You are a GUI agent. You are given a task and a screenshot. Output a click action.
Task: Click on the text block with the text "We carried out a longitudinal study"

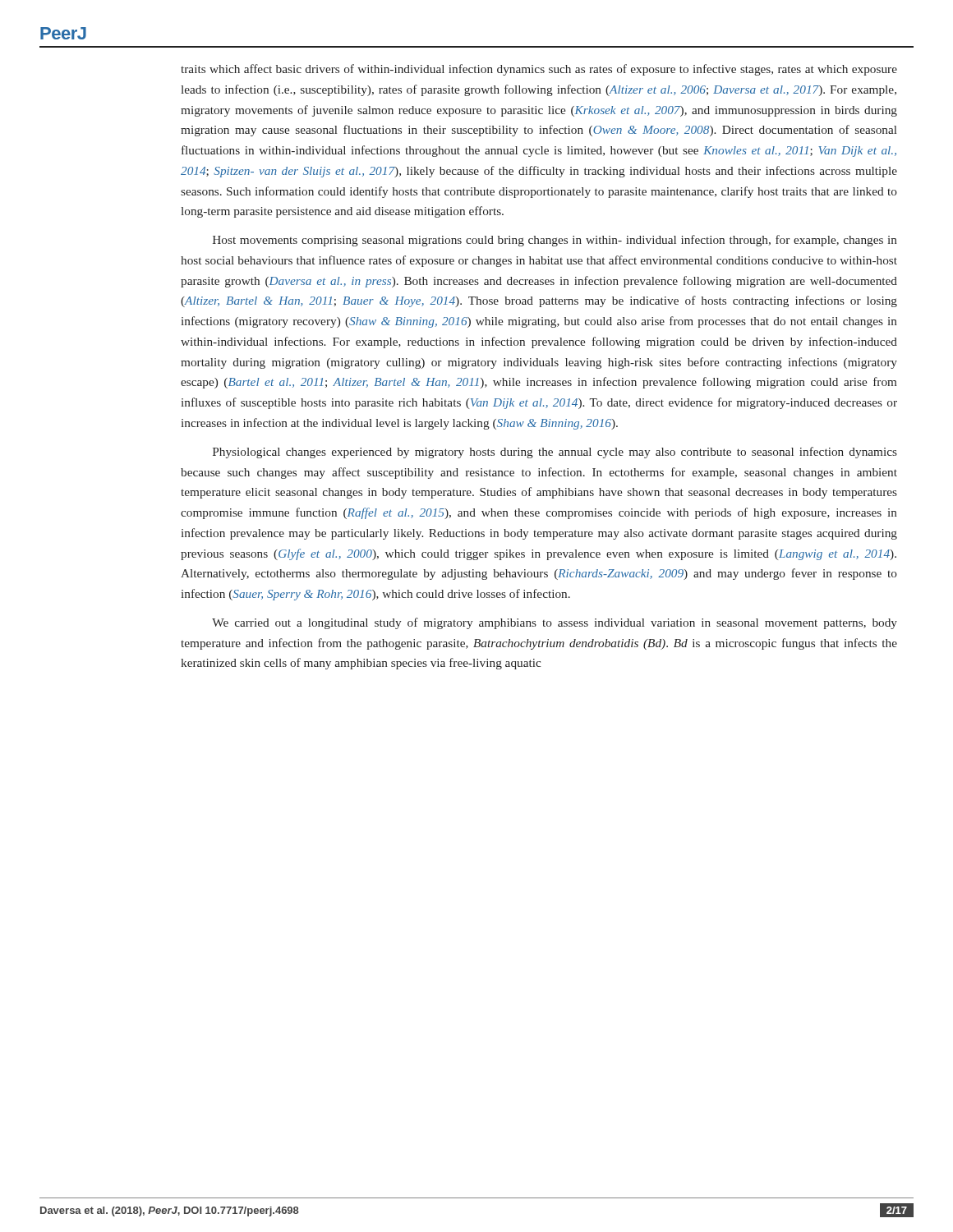539,643
